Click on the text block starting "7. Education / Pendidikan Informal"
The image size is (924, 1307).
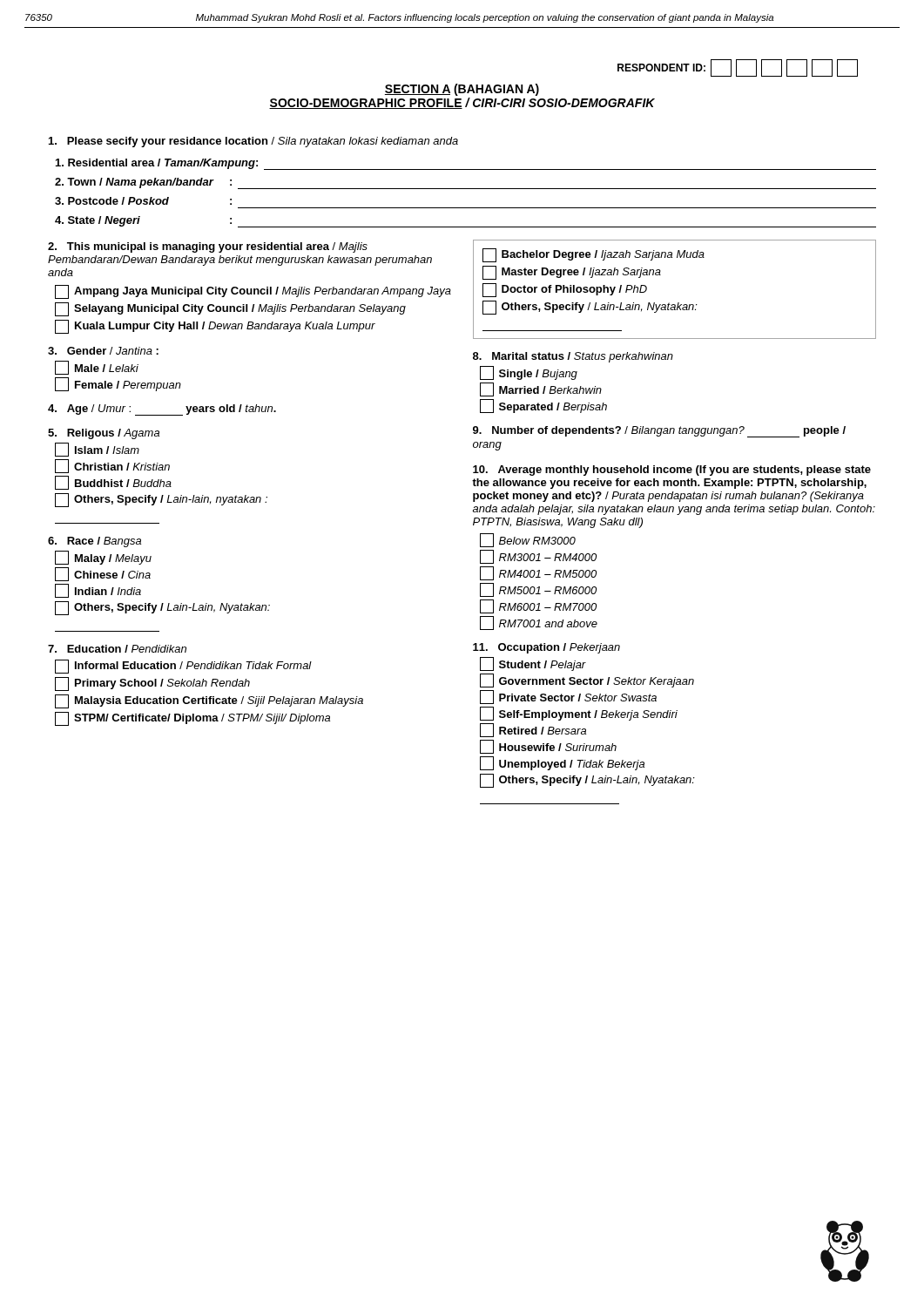(250, 684)
